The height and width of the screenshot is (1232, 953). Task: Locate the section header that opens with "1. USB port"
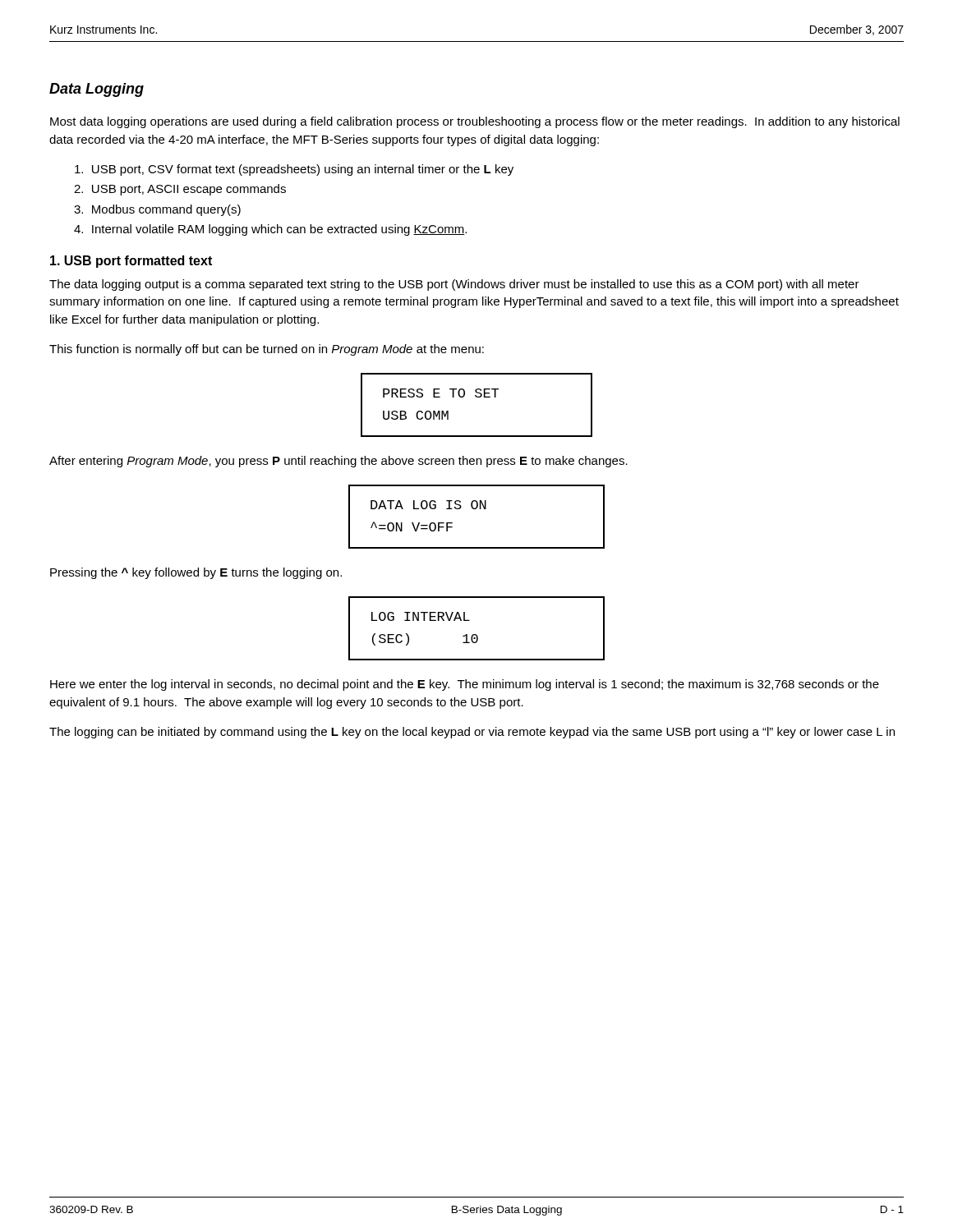131,260
